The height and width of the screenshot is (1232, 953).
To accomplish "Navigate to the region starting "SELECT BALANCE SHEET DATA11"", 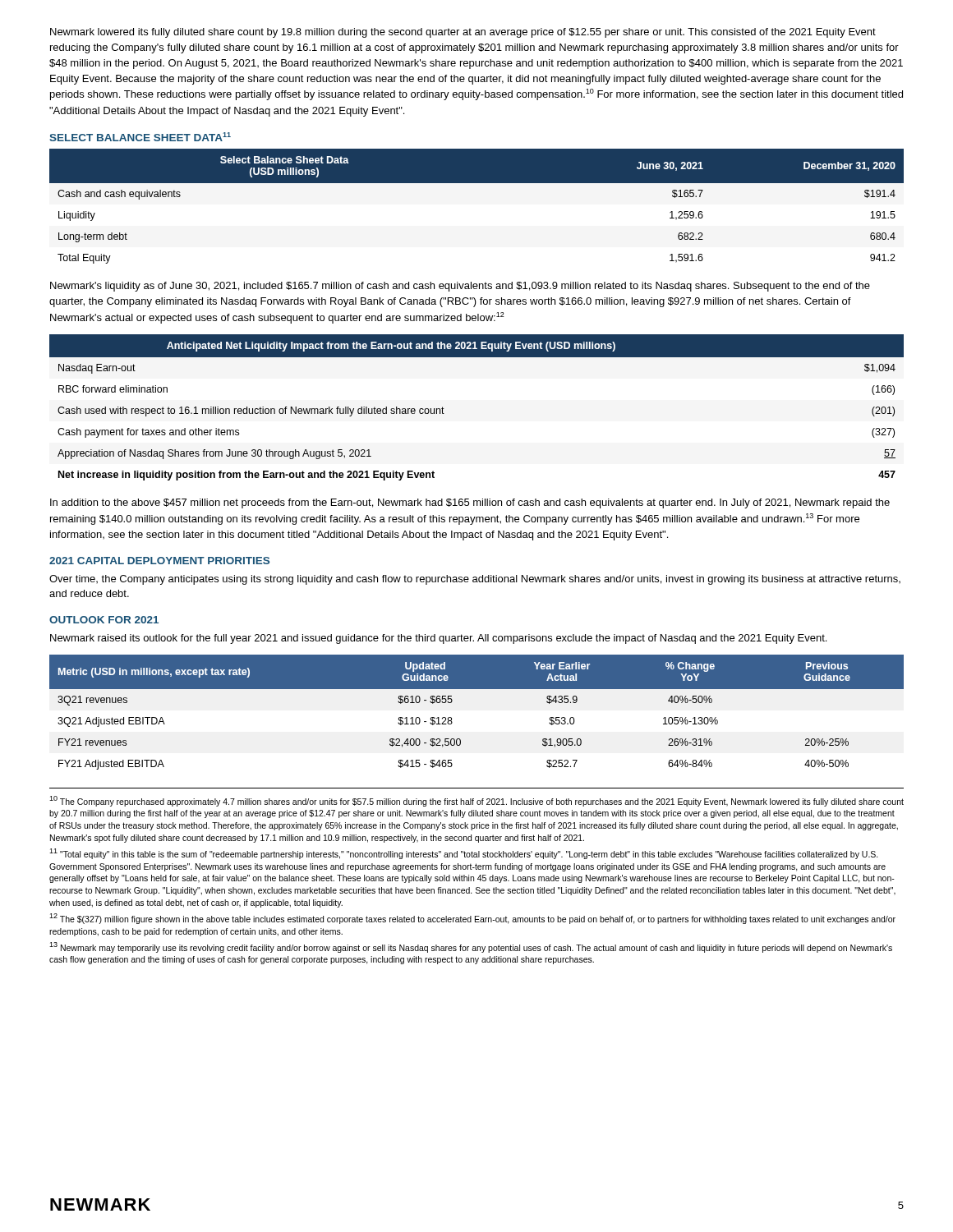I will (140, 137).
